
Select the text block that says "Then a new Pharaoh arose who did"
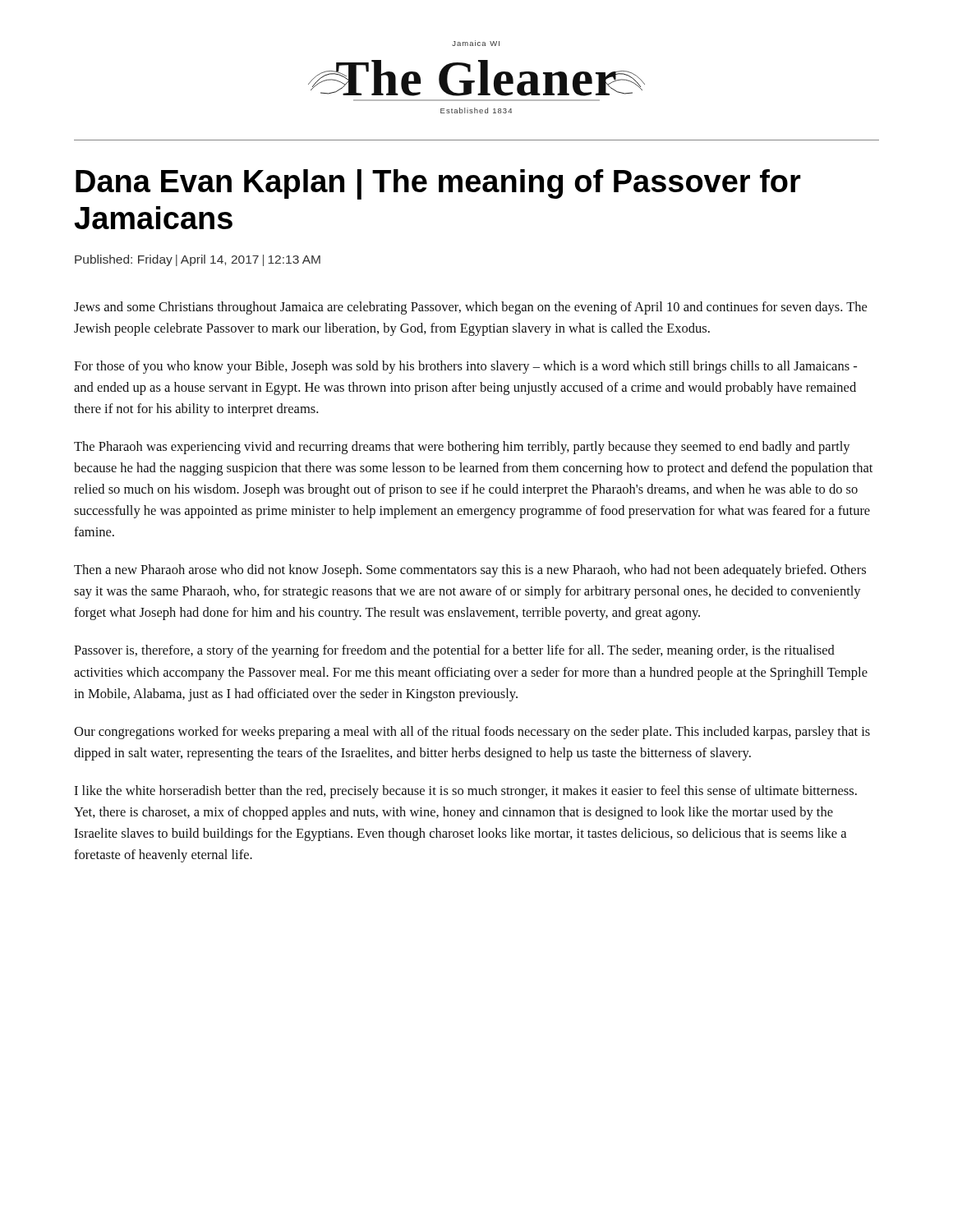tap(476, 592)
